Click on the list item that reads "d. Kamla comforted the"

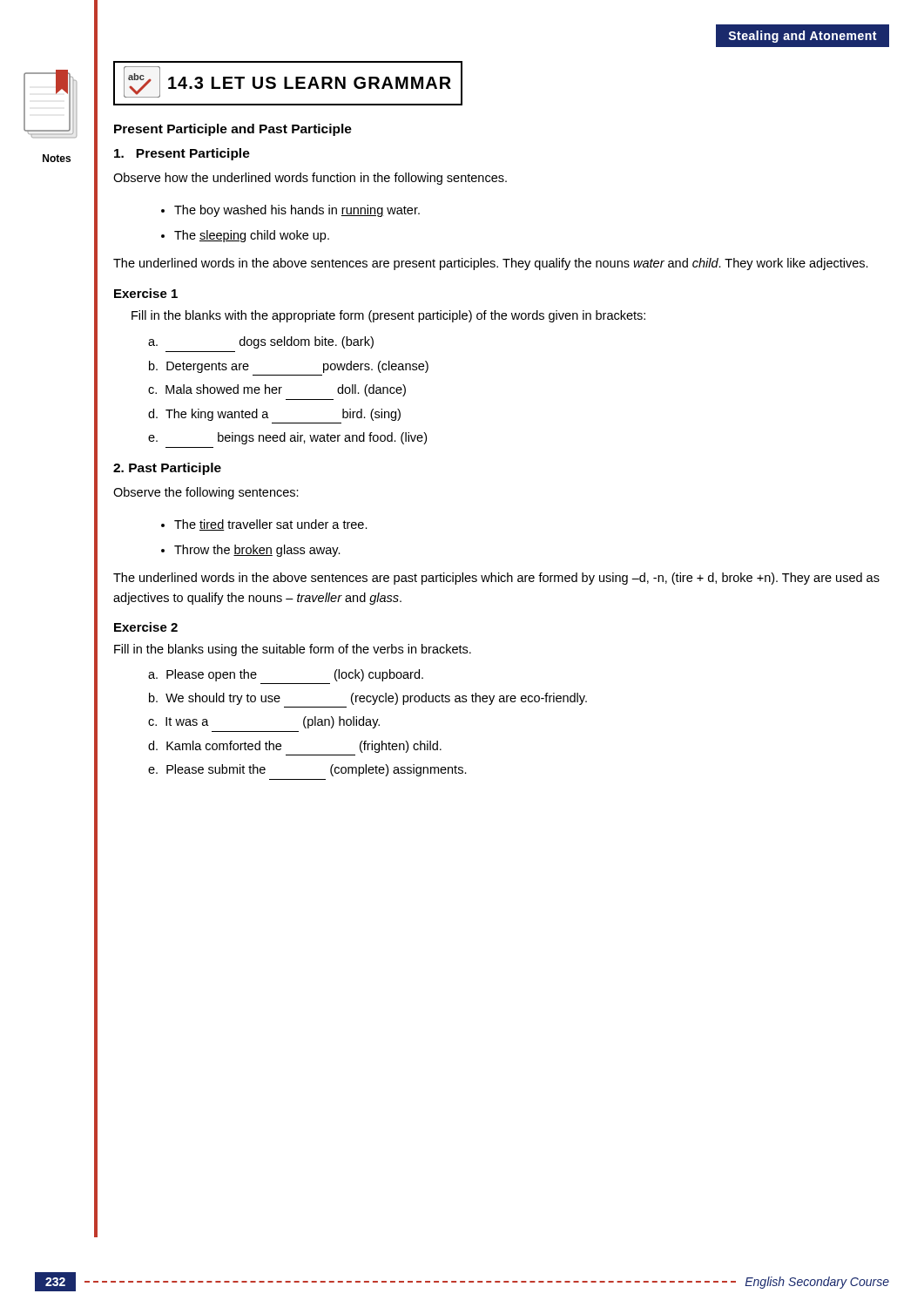(x=295, y=747)
